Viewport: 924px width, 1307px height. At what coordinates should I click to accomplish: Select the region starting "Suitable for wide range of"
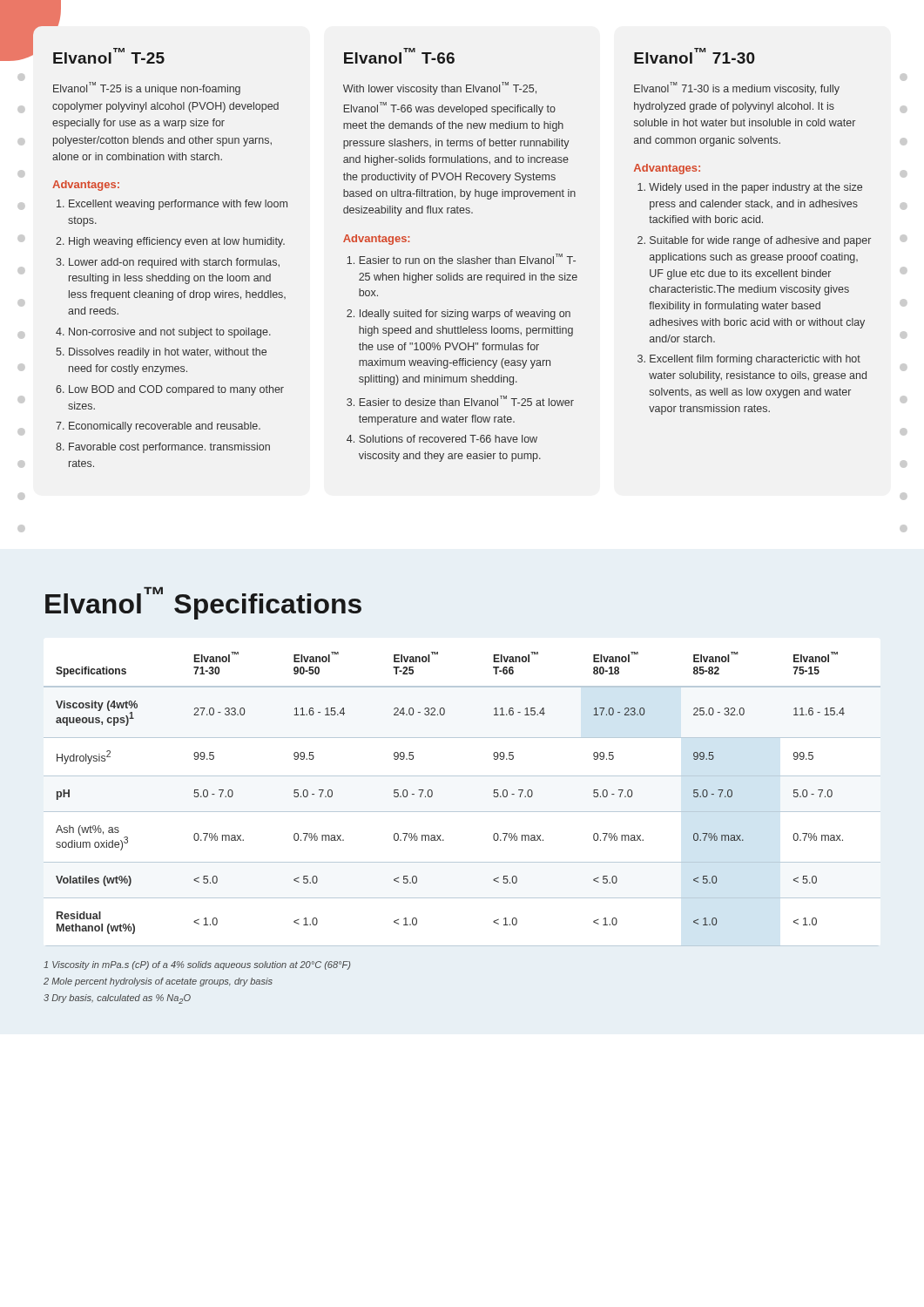tap(760, 290)
